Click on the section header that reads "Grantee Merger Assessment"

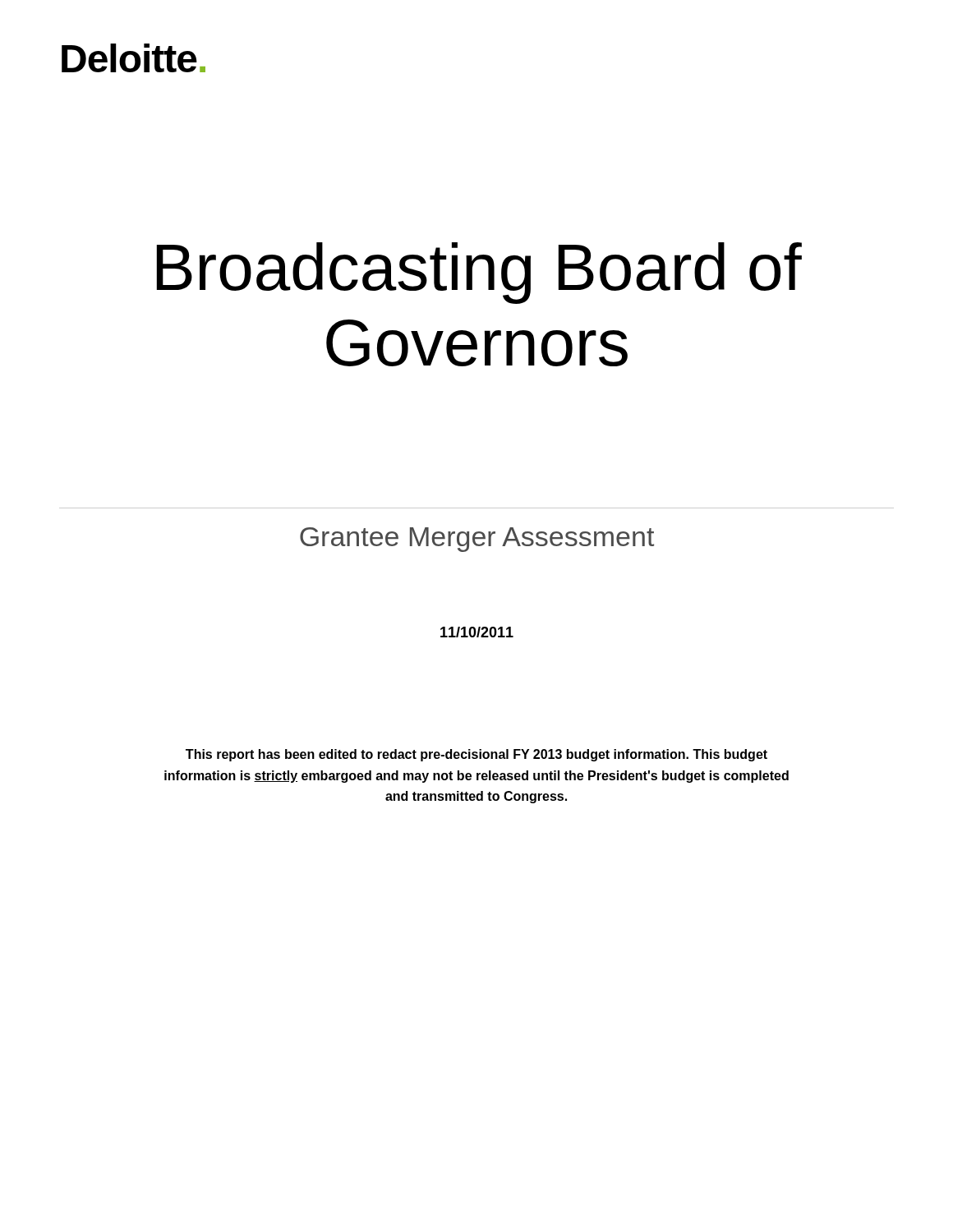(476, 537)
